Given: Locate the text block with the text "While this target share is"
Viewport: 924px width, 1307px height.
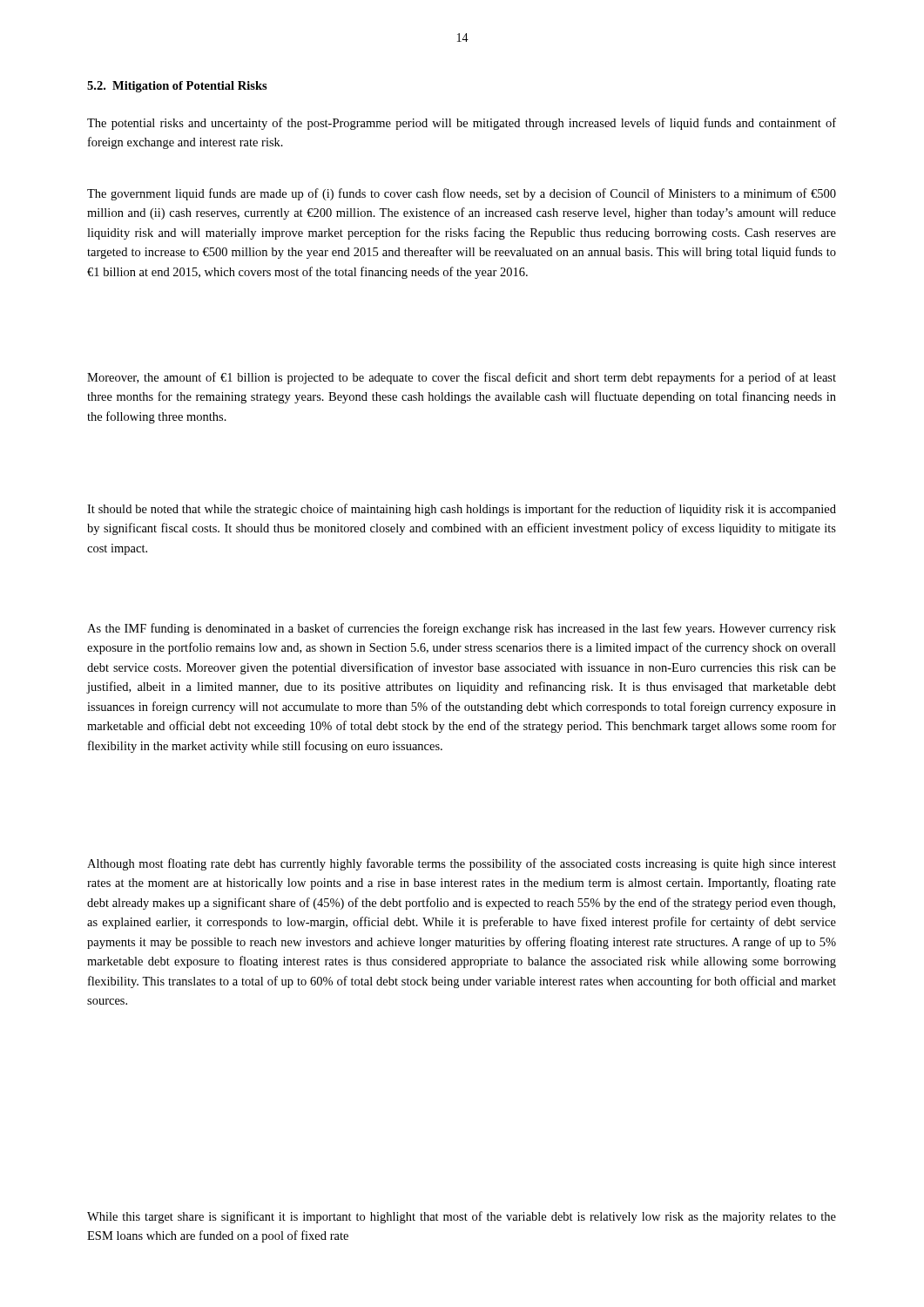Looking at the screenshot, I should click(x=462, y=1226).
